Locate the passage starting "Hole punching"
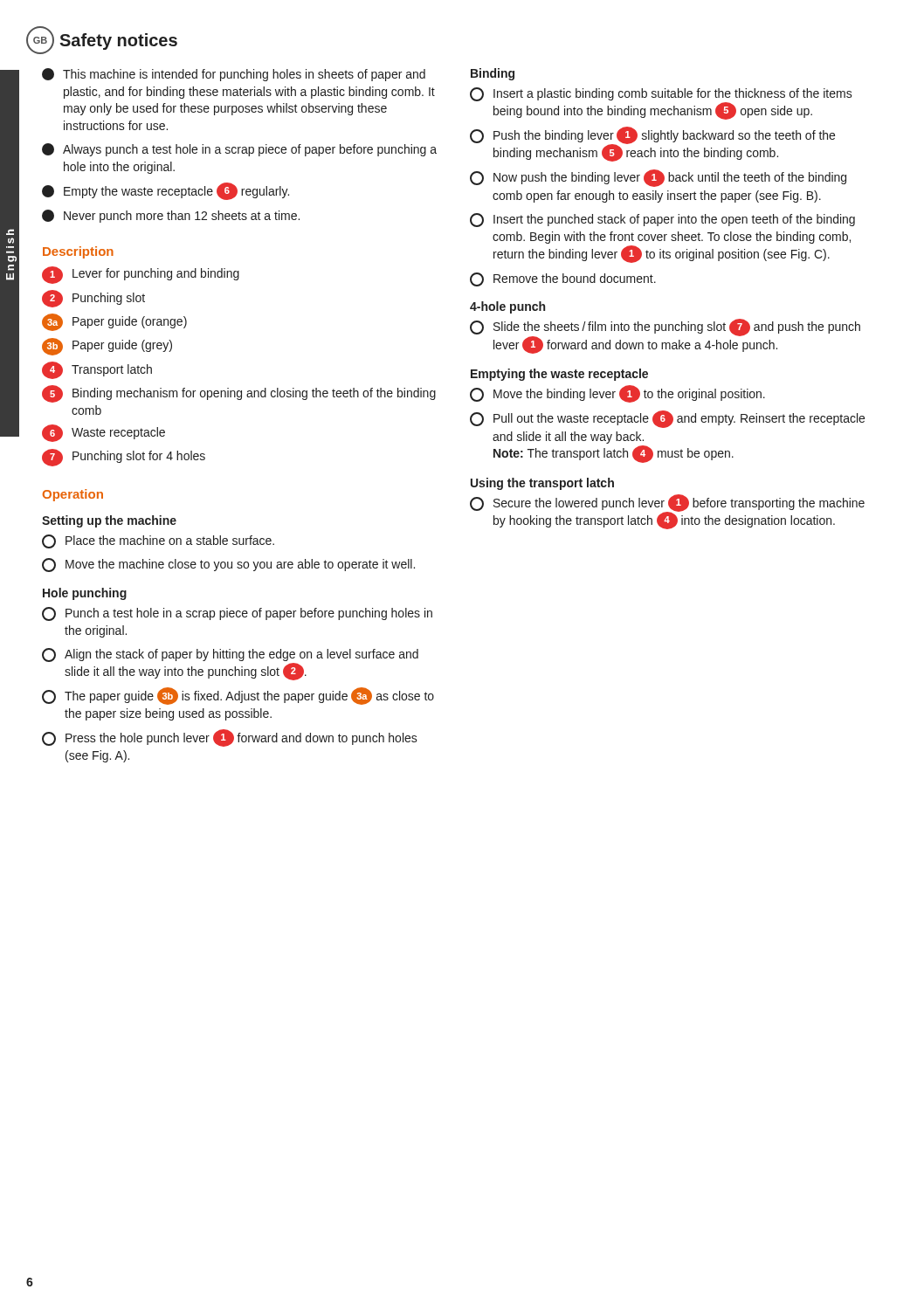 84,593
